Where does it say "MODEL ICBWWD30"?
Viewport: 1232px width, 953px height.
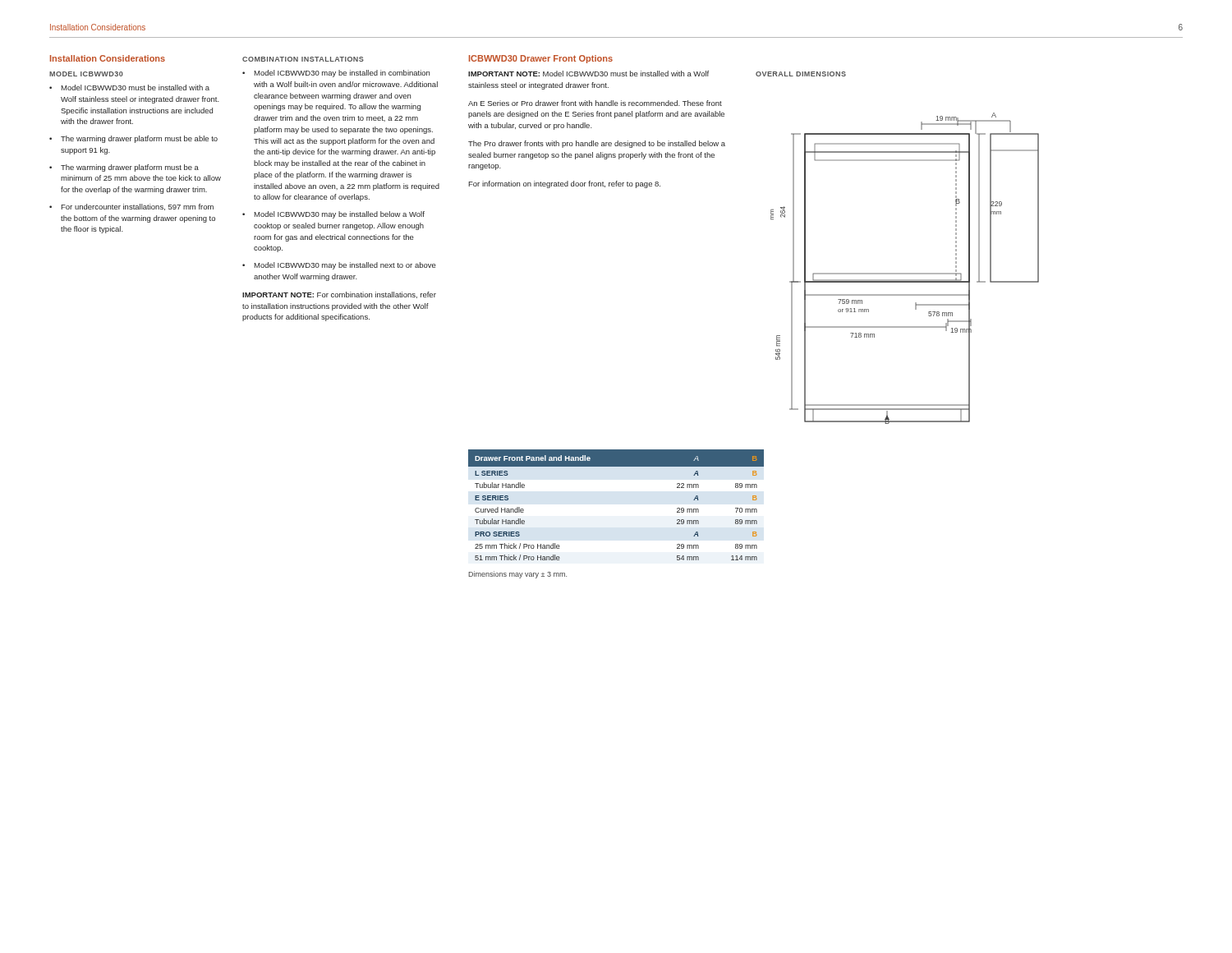tap(86, 74)
